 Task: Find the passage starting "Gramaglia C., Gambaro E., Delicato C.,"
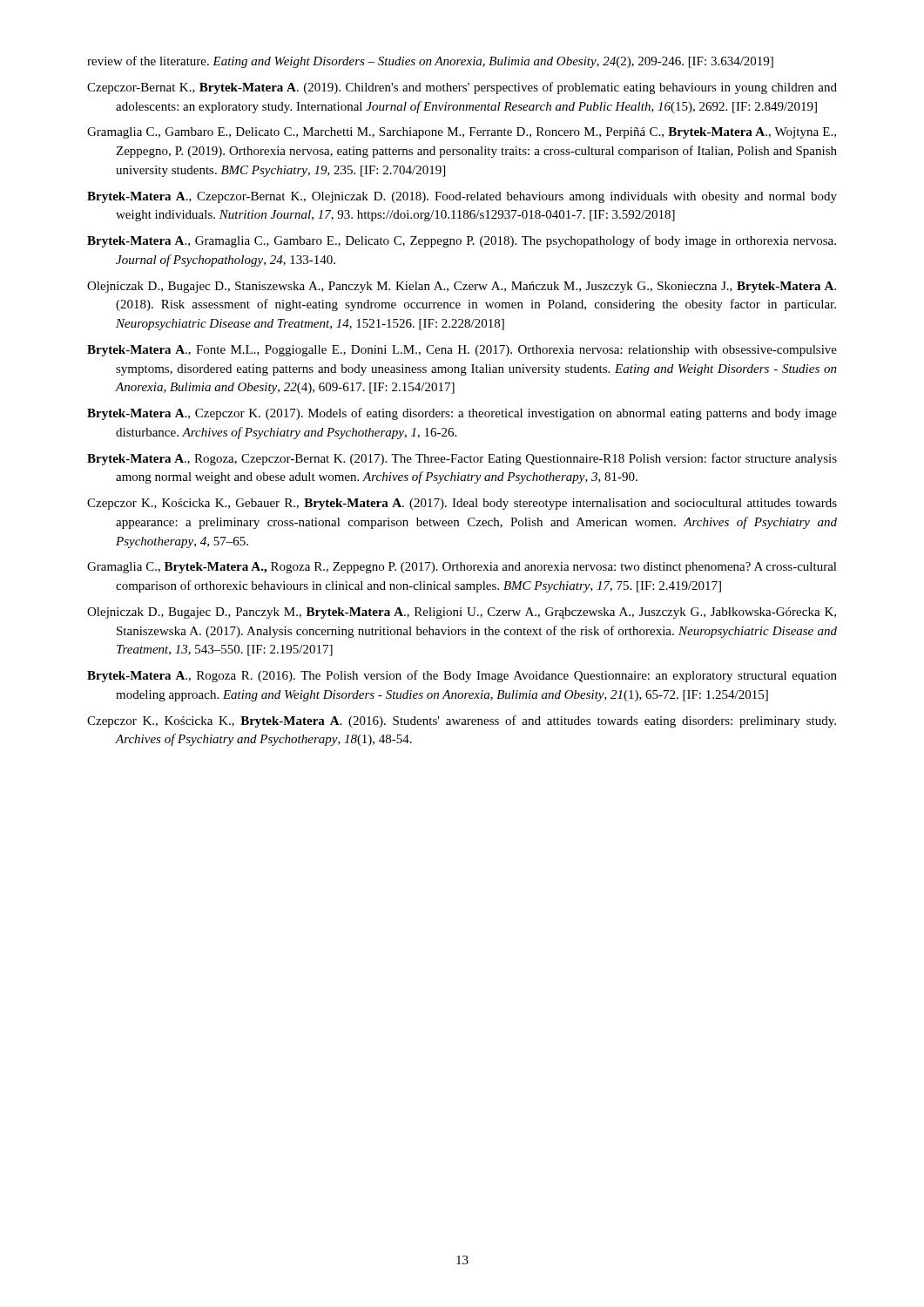coord(462,151)
